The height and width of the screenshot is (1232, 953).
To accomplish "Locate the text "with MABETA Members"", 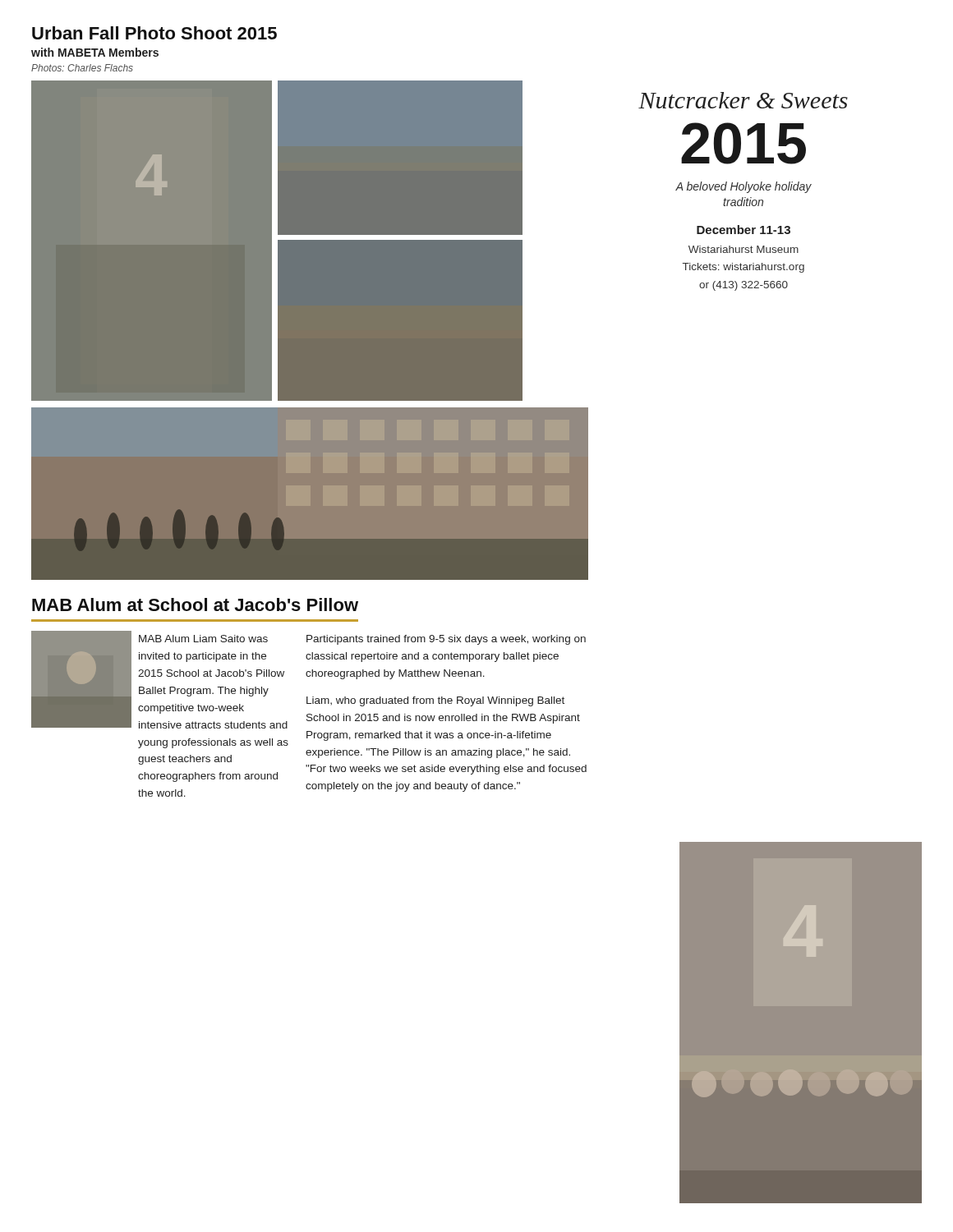I will (95, 53).
